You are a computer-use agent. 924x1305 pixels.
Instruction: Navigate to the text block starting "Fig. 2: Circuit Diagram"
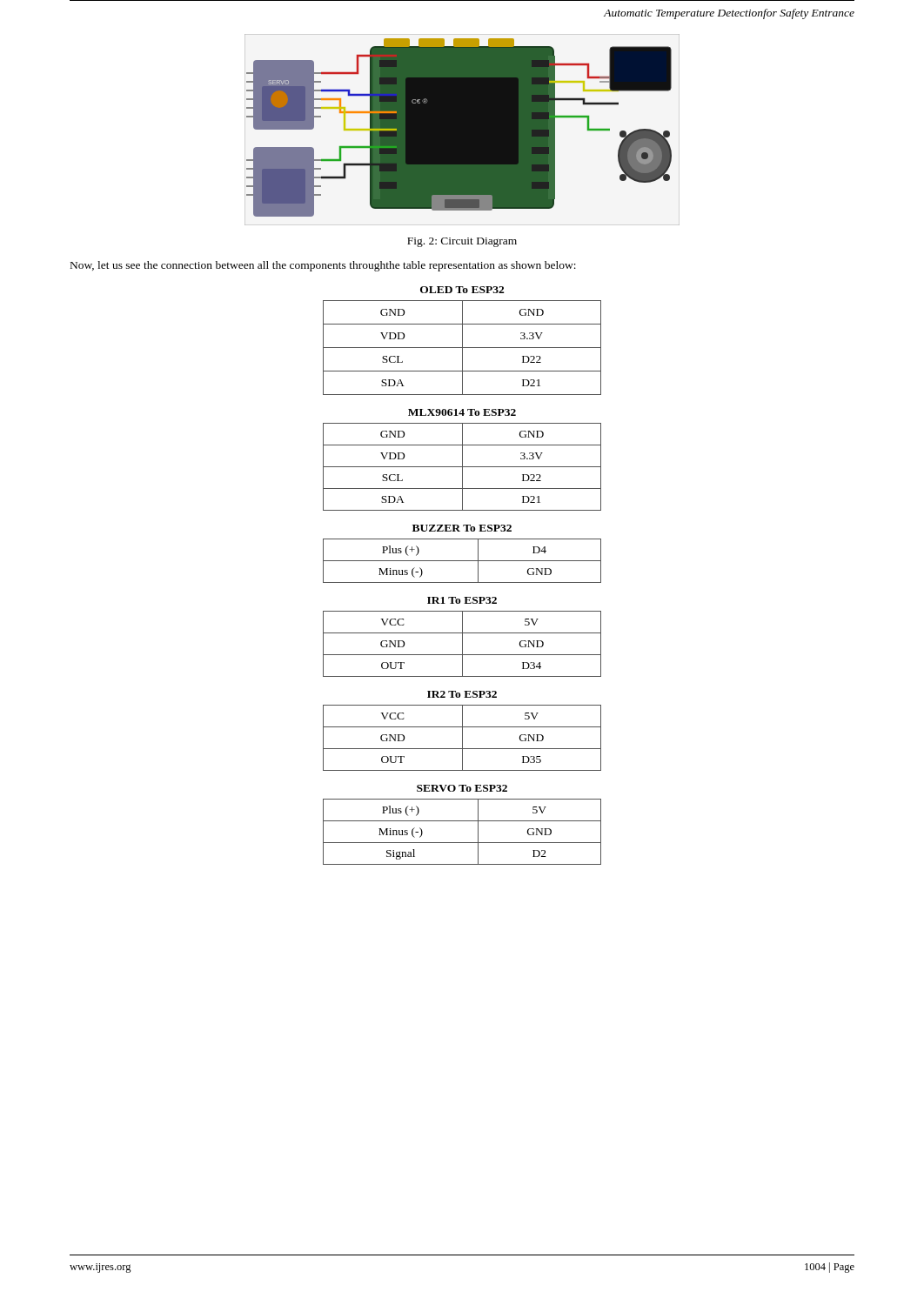click(x=462, y=241)
